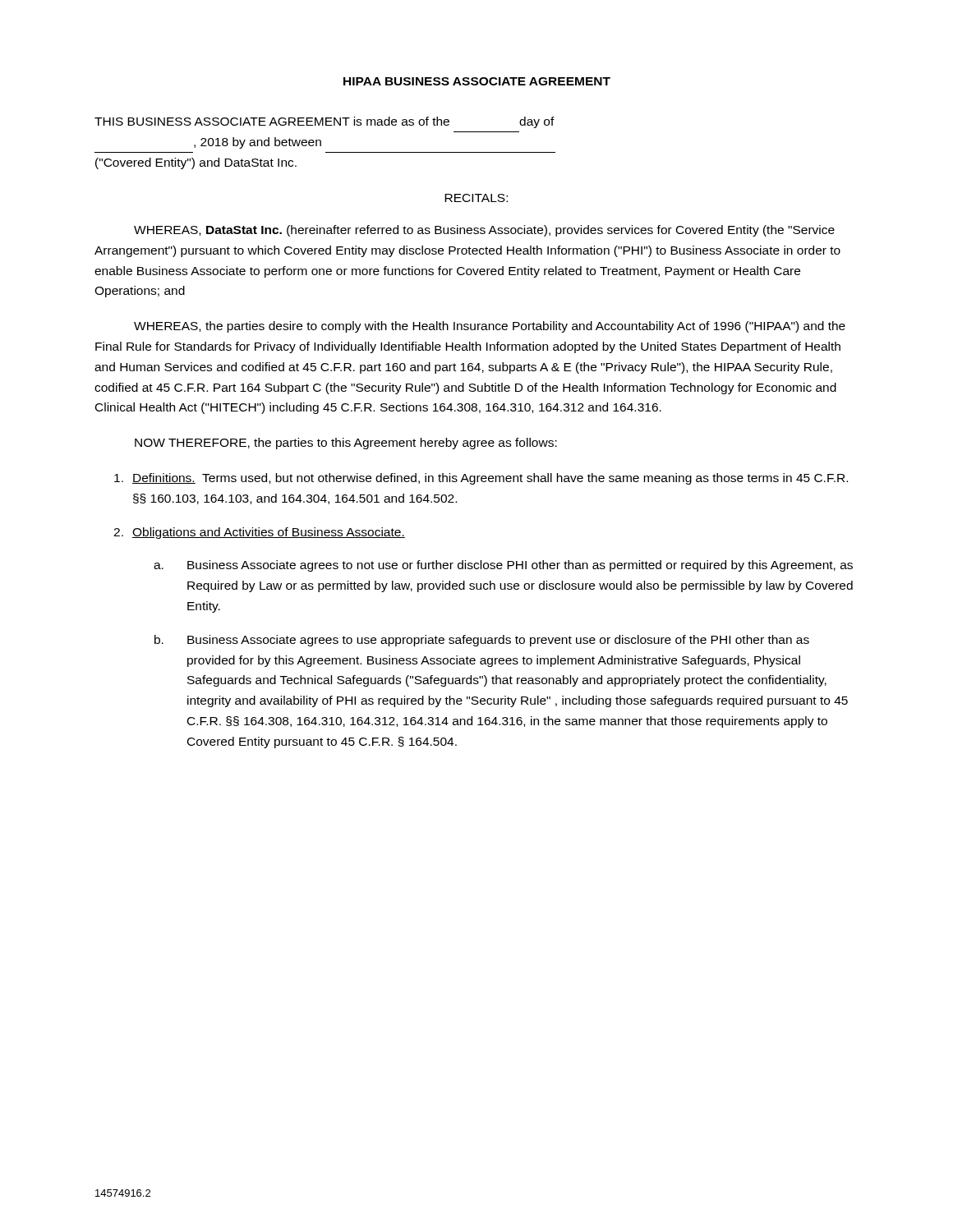This screenshot has height=1232, width=953.
Task: Where is the passage that starts "WHEREAS, DataStat Inc. (hereinafter referred to as Business"?
Action: coord(468,260)
